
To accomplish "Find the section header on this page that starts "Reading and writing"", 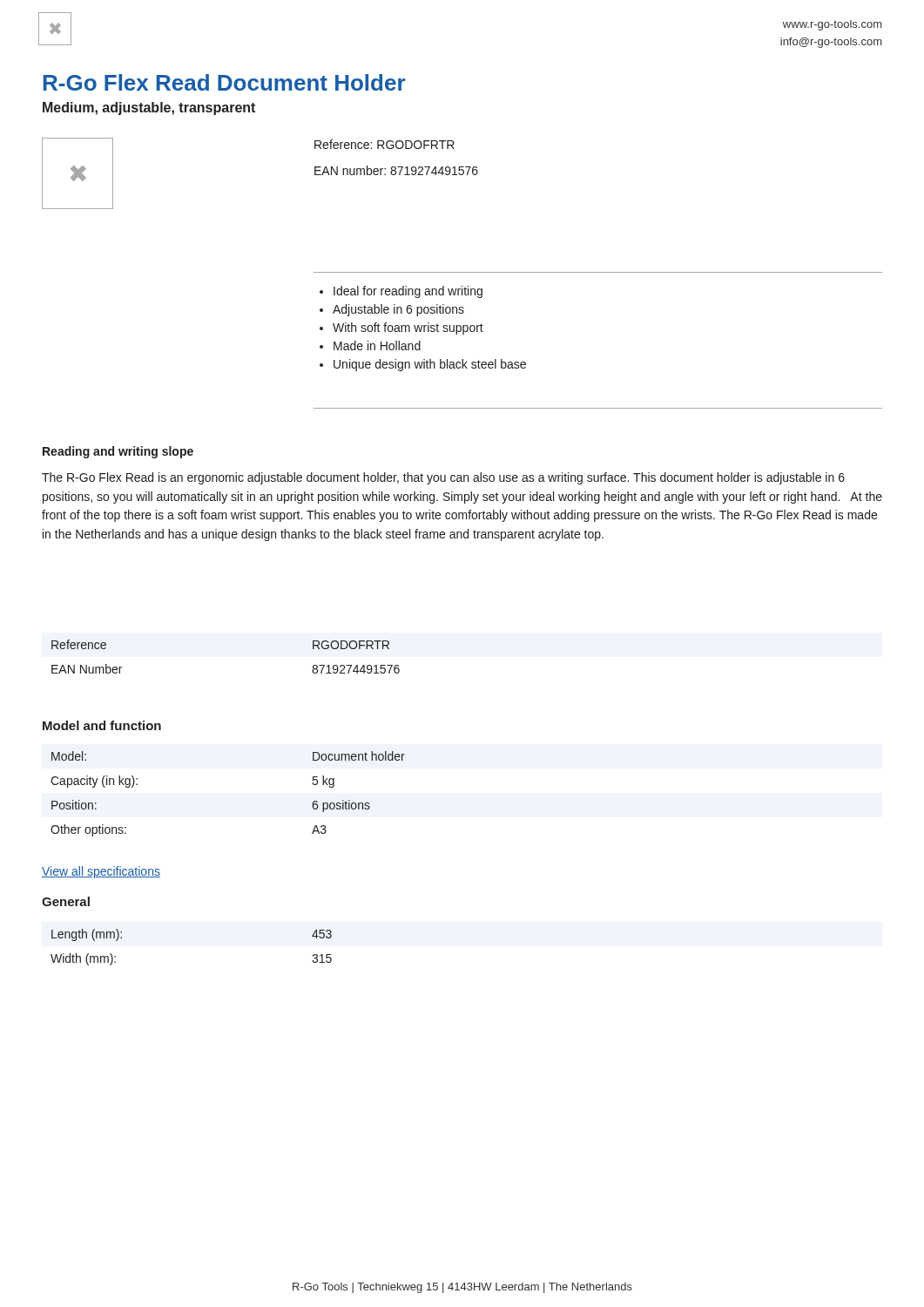I will tap(118, 451).
